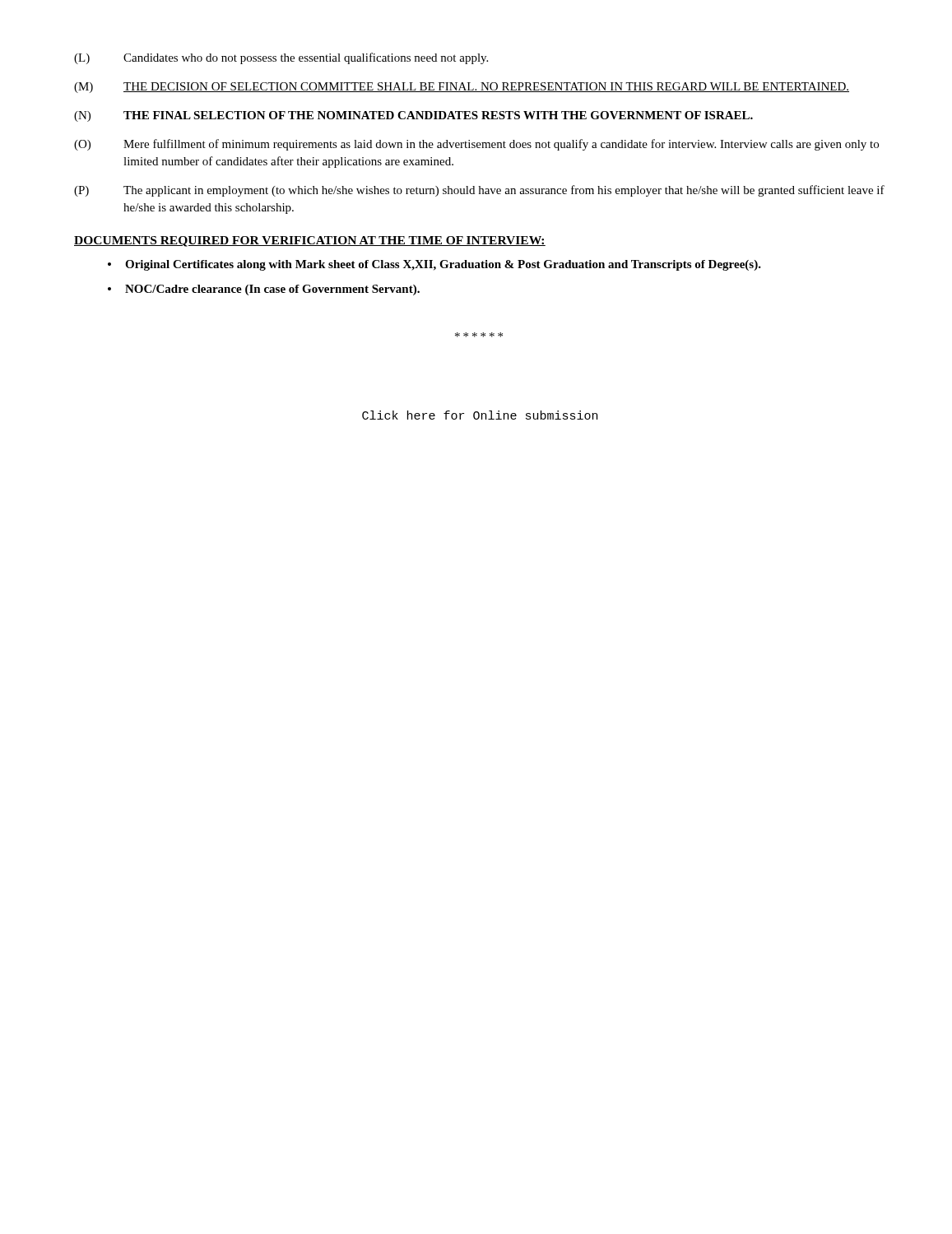Viewport: 952px width, 1234px height.
Task: Point to the block beginning "(L) Candidates who do not"
Action: [x=480, y=58]
